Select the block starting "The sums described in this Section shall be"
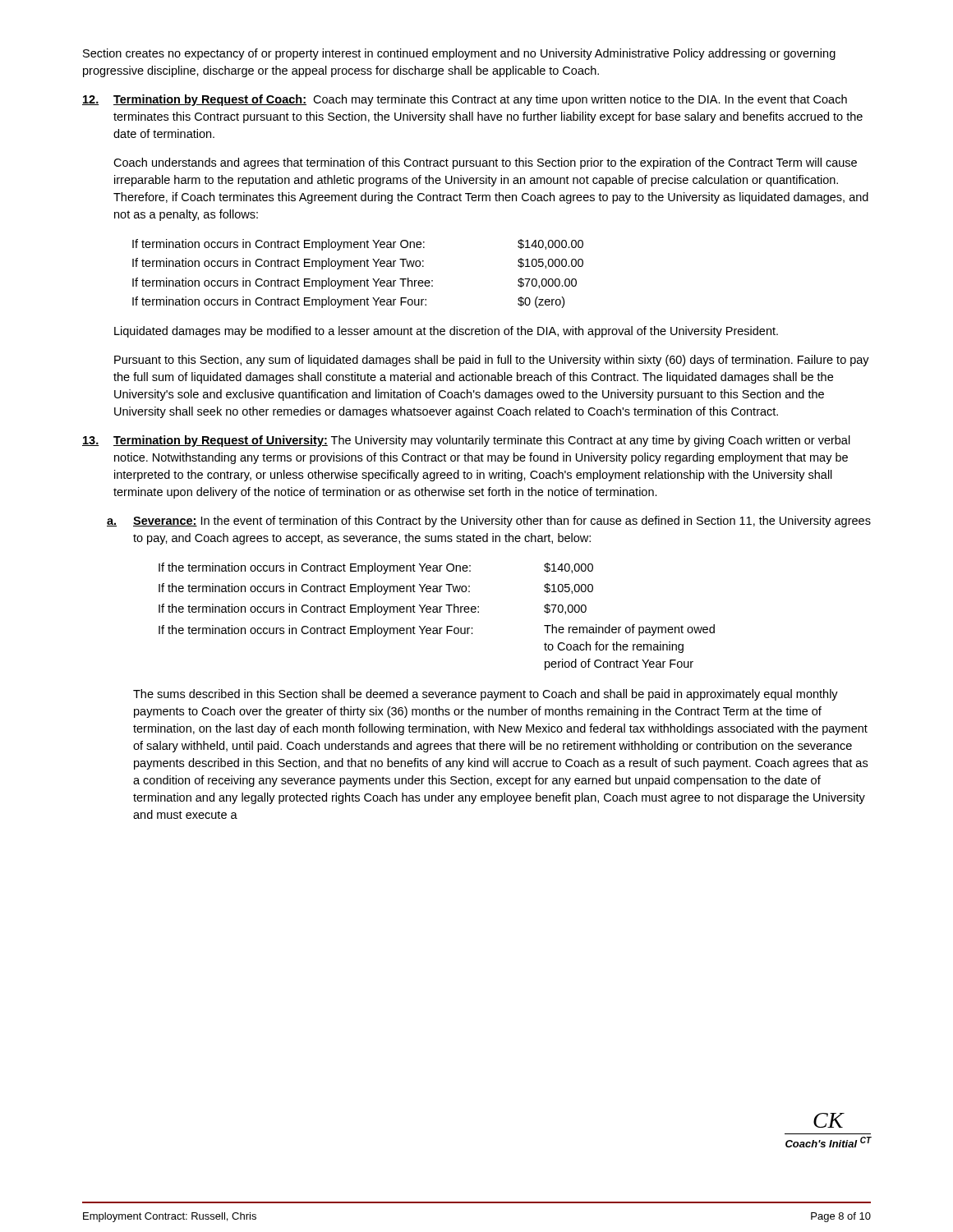 tap(501, 754)
